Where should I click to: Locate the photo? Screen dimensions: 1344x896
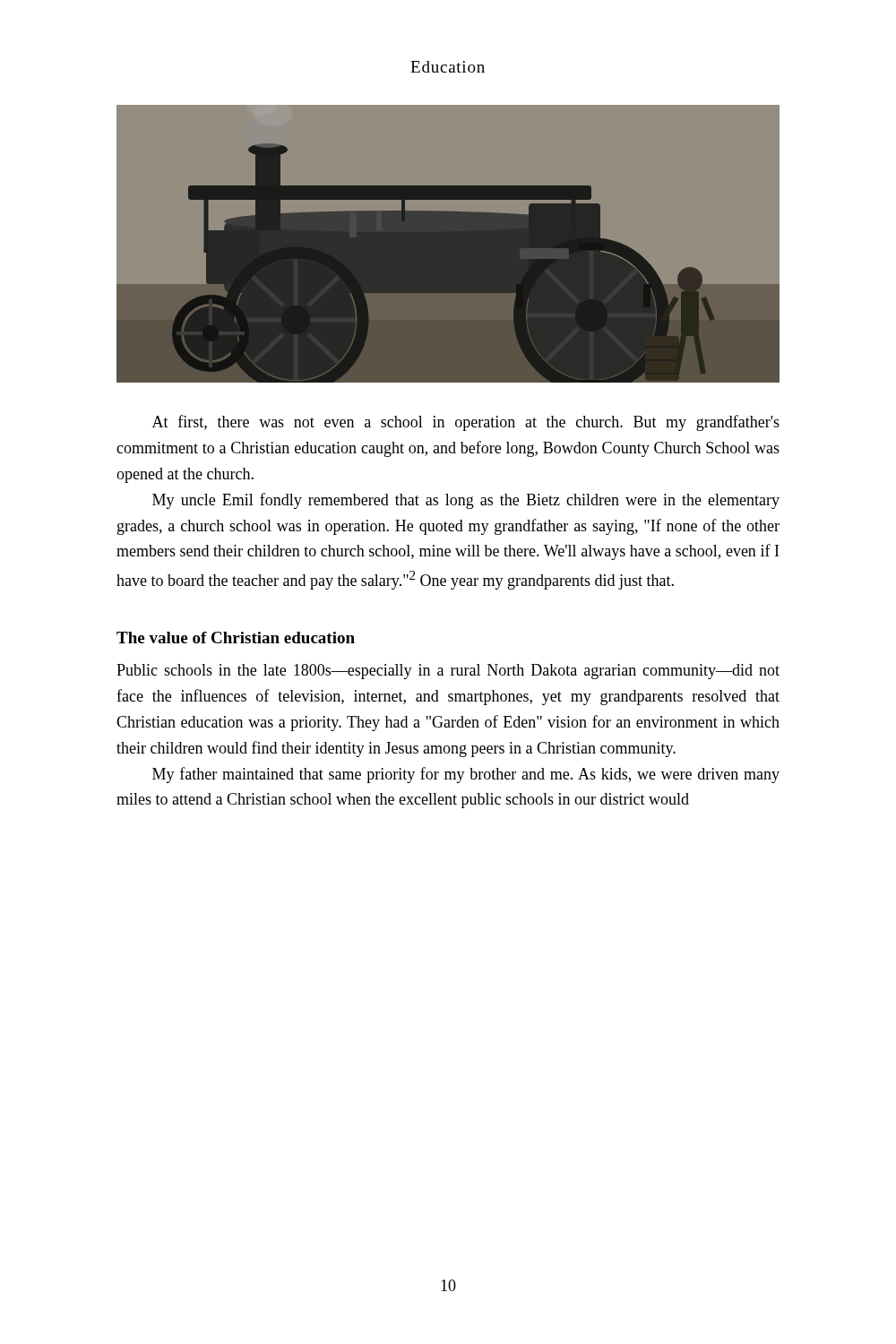[x=448, y=244]
